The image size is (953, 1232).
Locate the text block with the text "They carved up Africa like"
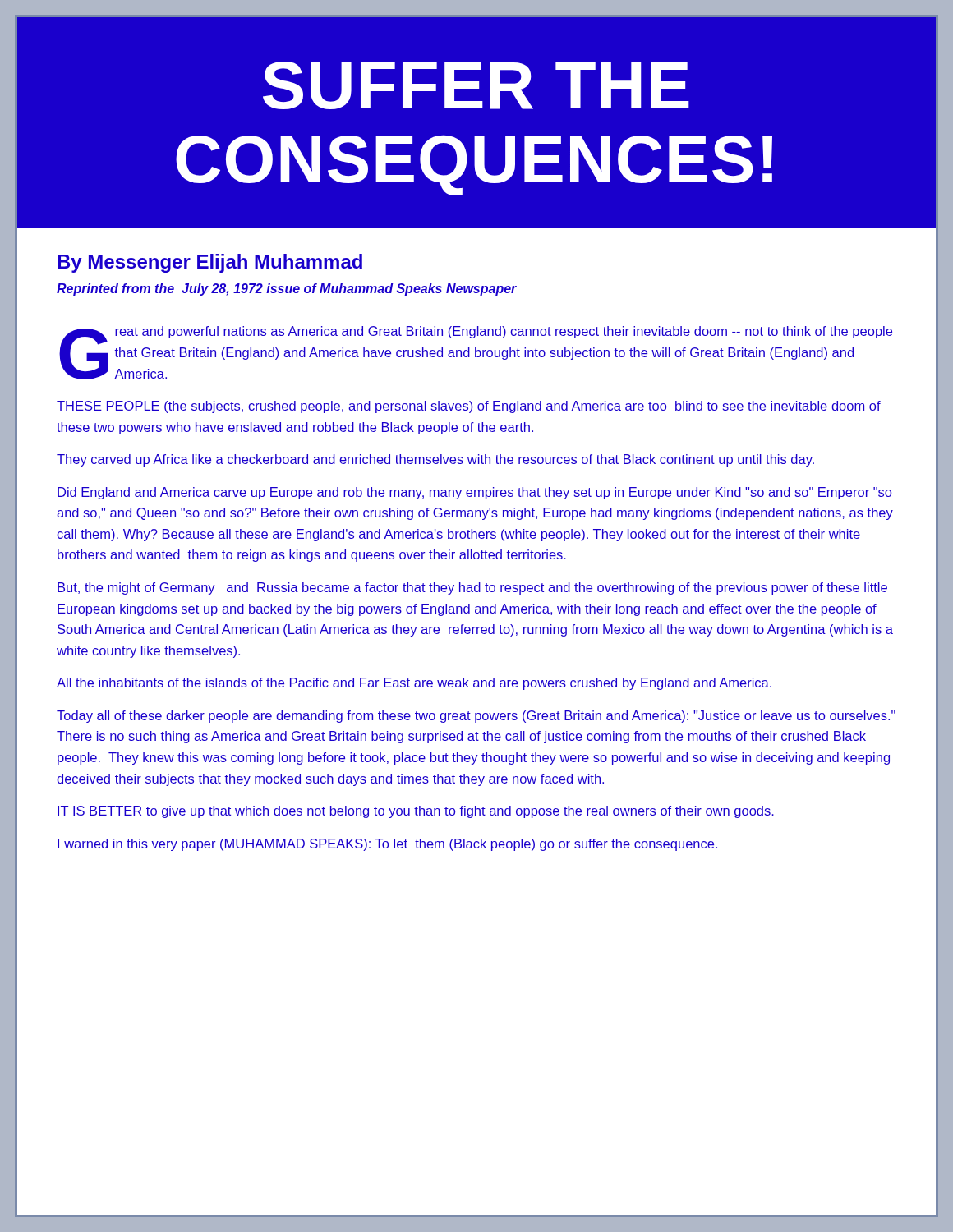(436, 459)
